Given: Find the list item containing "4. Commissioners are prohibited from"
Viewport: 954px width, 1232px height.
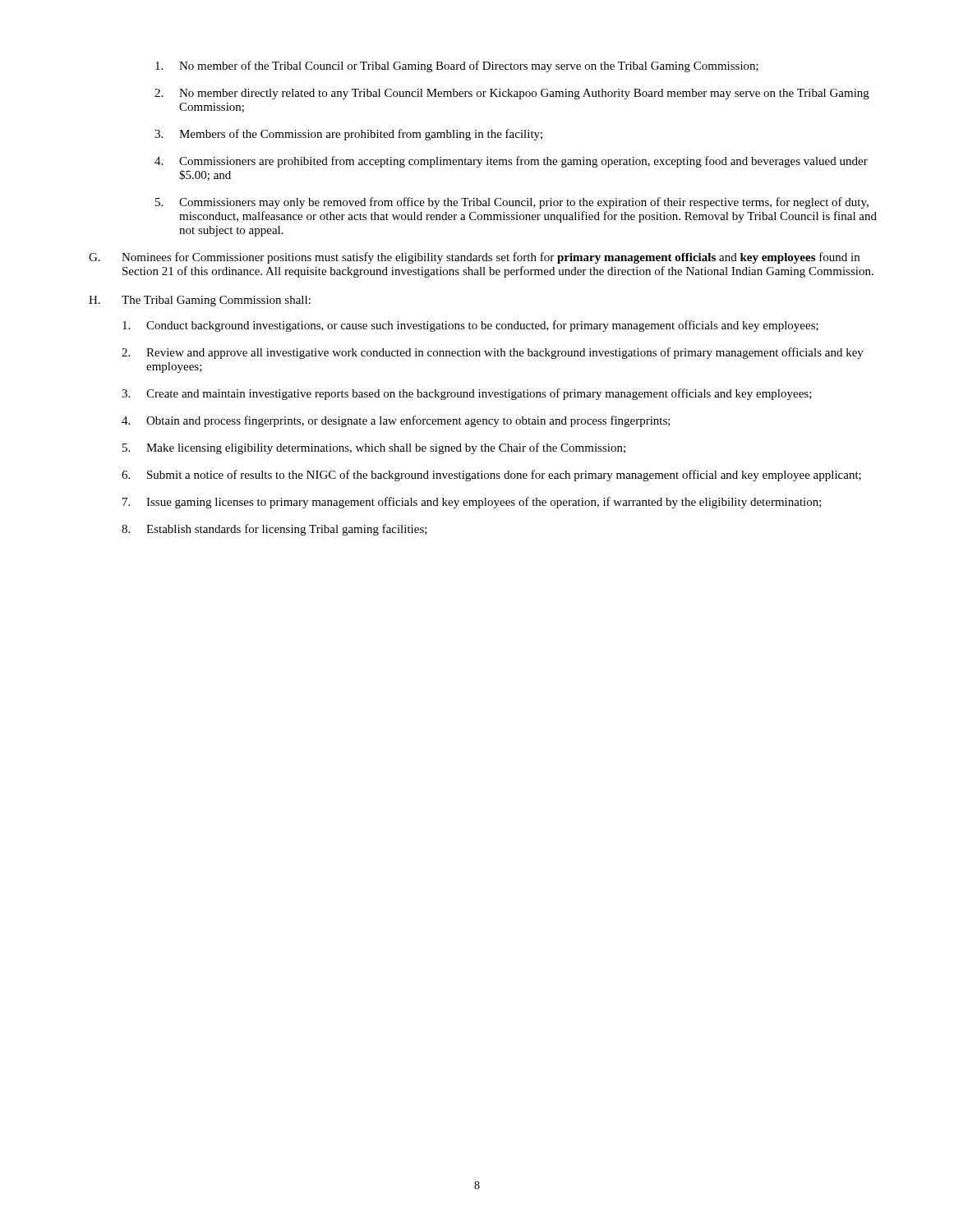Looking at the screenshot, I should (521, 168).
